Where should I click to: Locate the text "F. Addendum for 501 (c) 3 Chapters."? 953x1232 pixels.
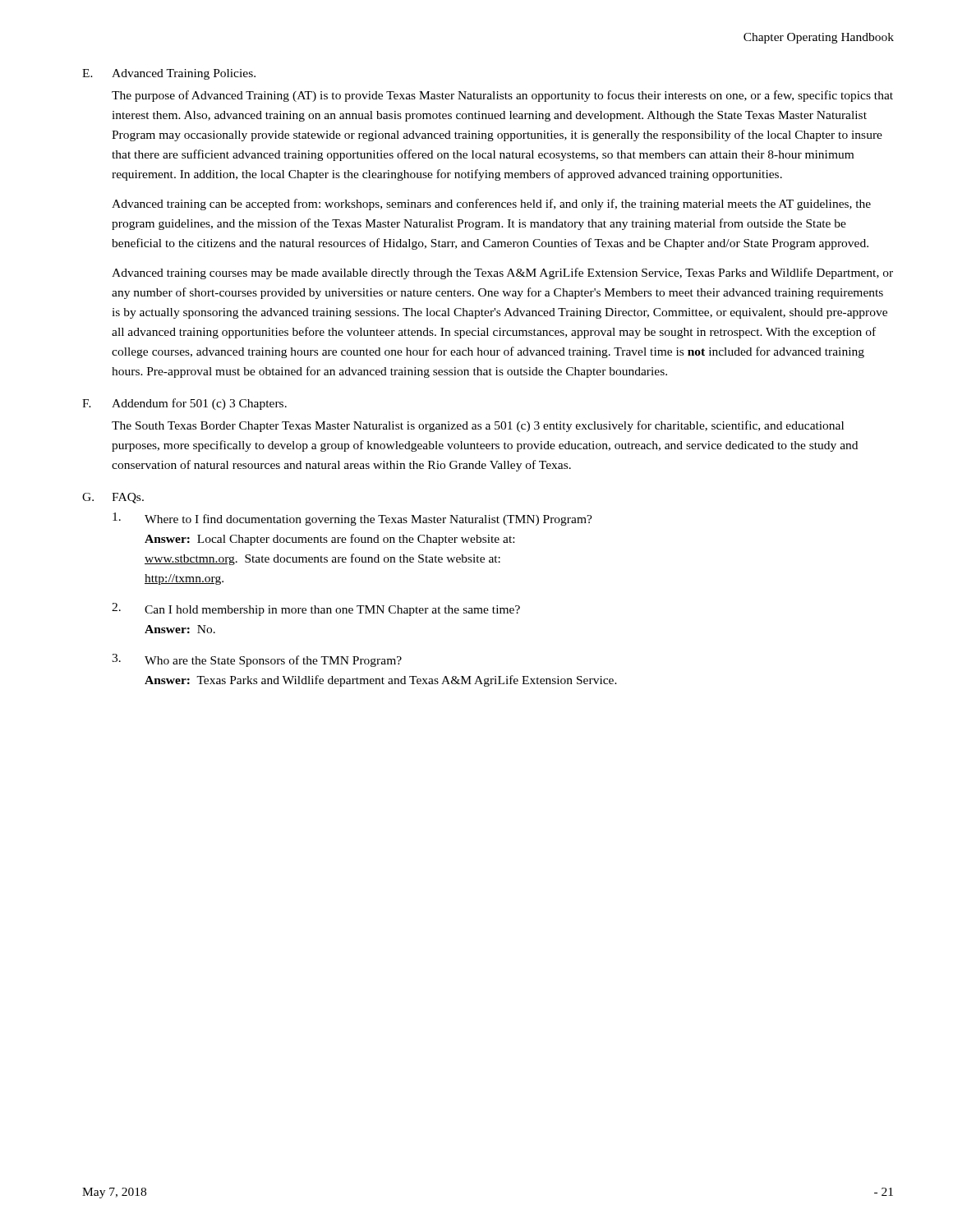(x=185, y=403)
